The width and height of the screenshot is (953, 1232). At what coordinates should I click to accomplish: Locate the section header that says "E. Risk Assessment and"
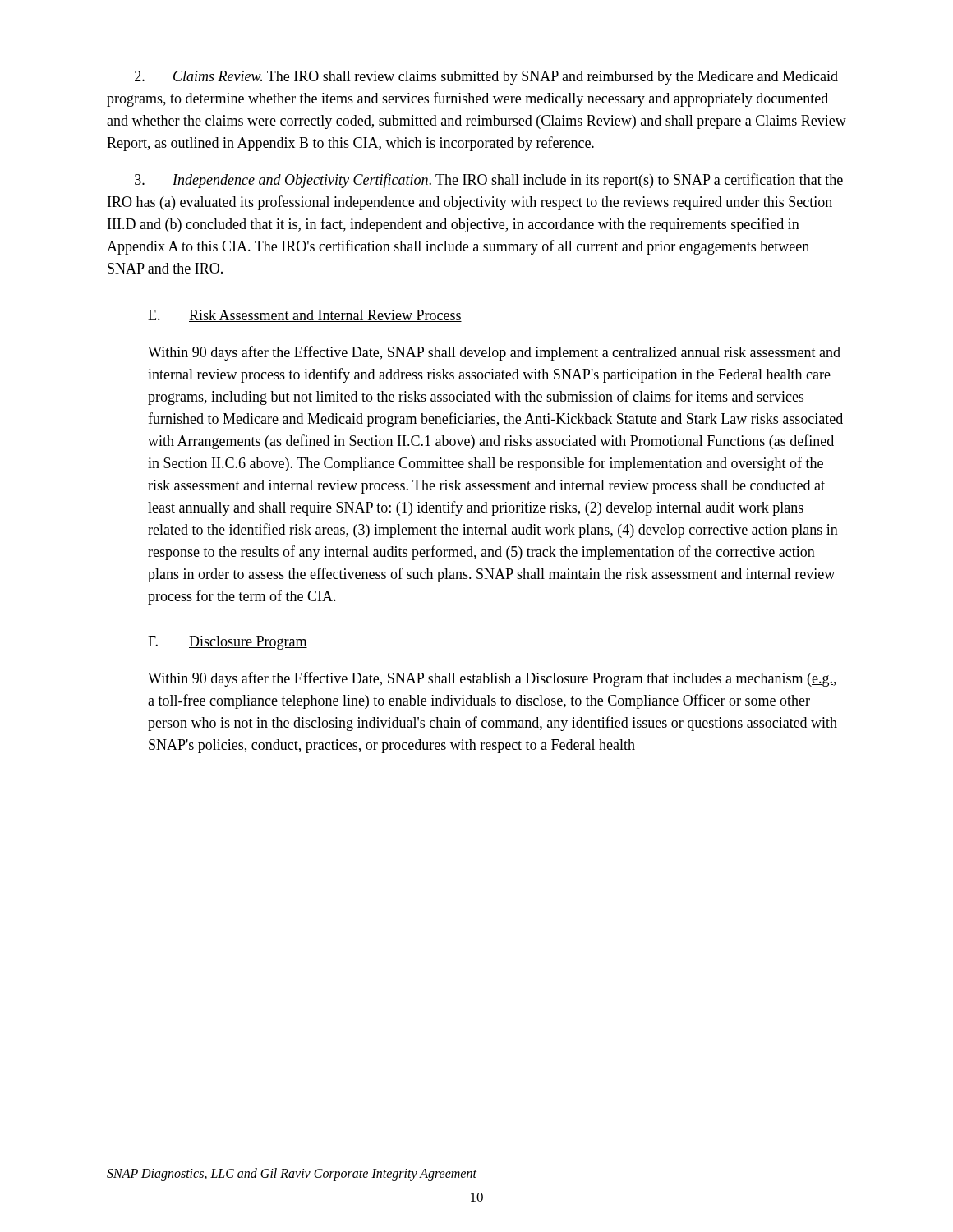tap(305, 316)
